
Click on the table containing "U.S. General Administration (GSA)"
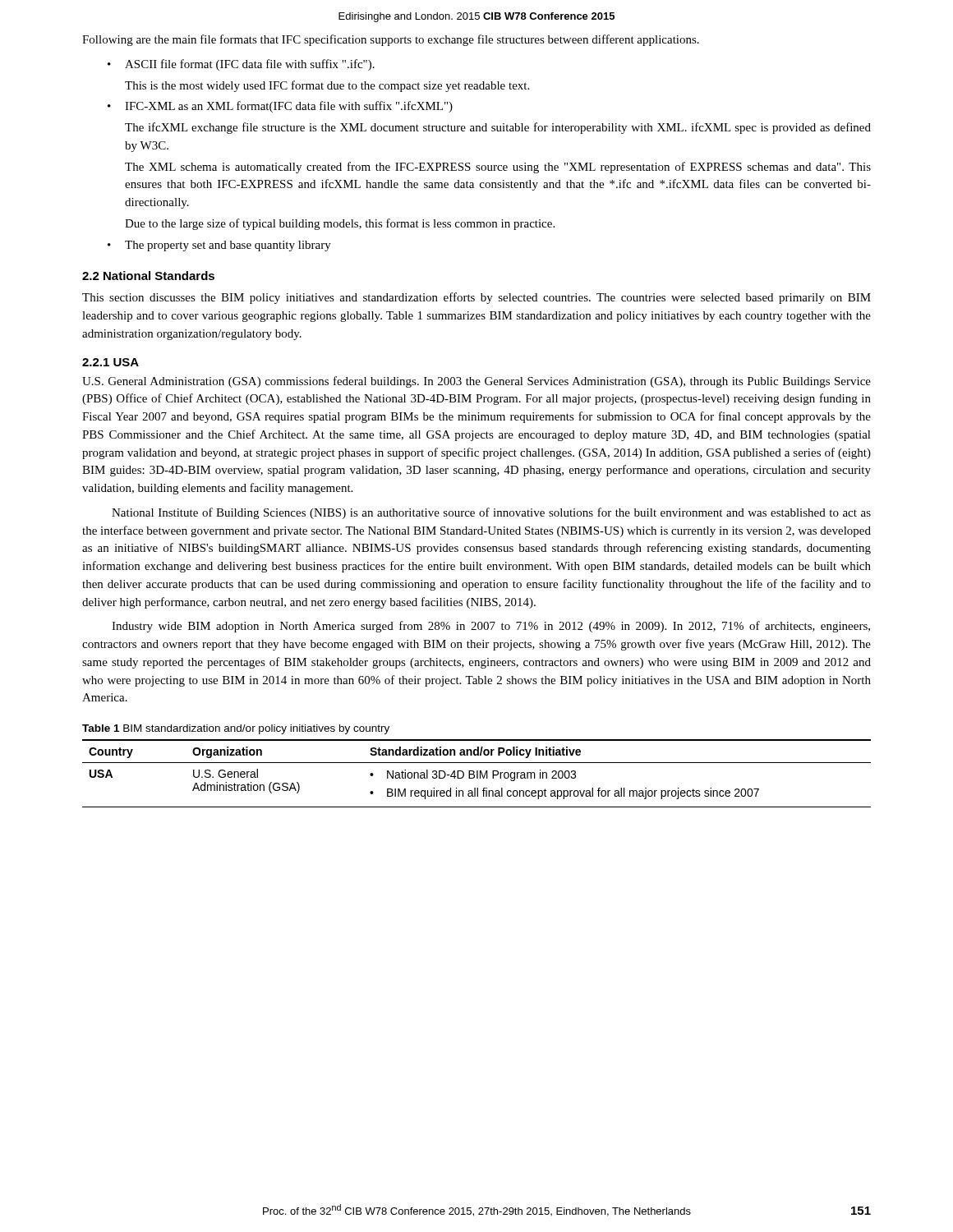pyautogui.click(x=476, y=773)
